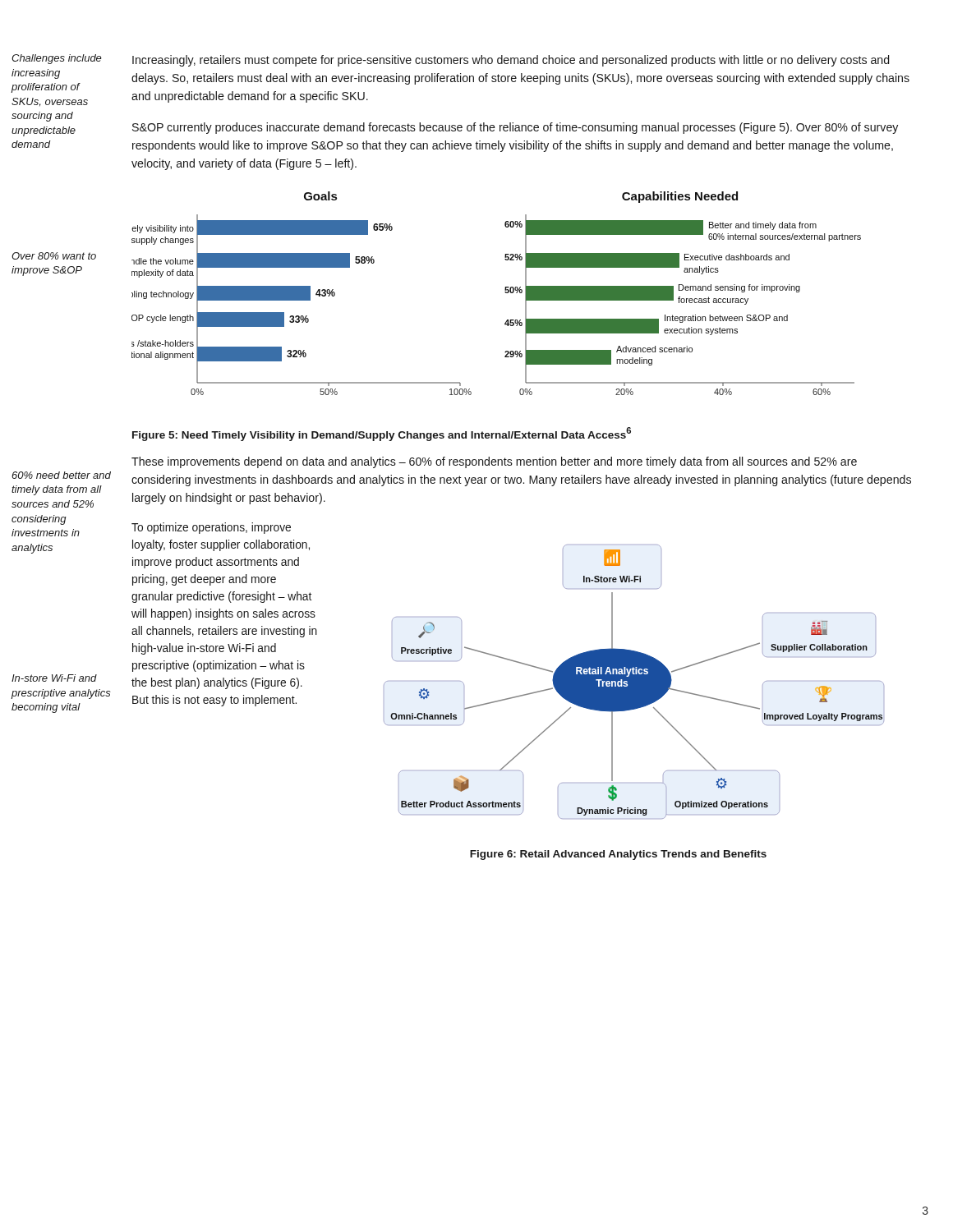Click on the infographic
The image size is (953, 1232).
pyautogui.click(x=618, y=690)
